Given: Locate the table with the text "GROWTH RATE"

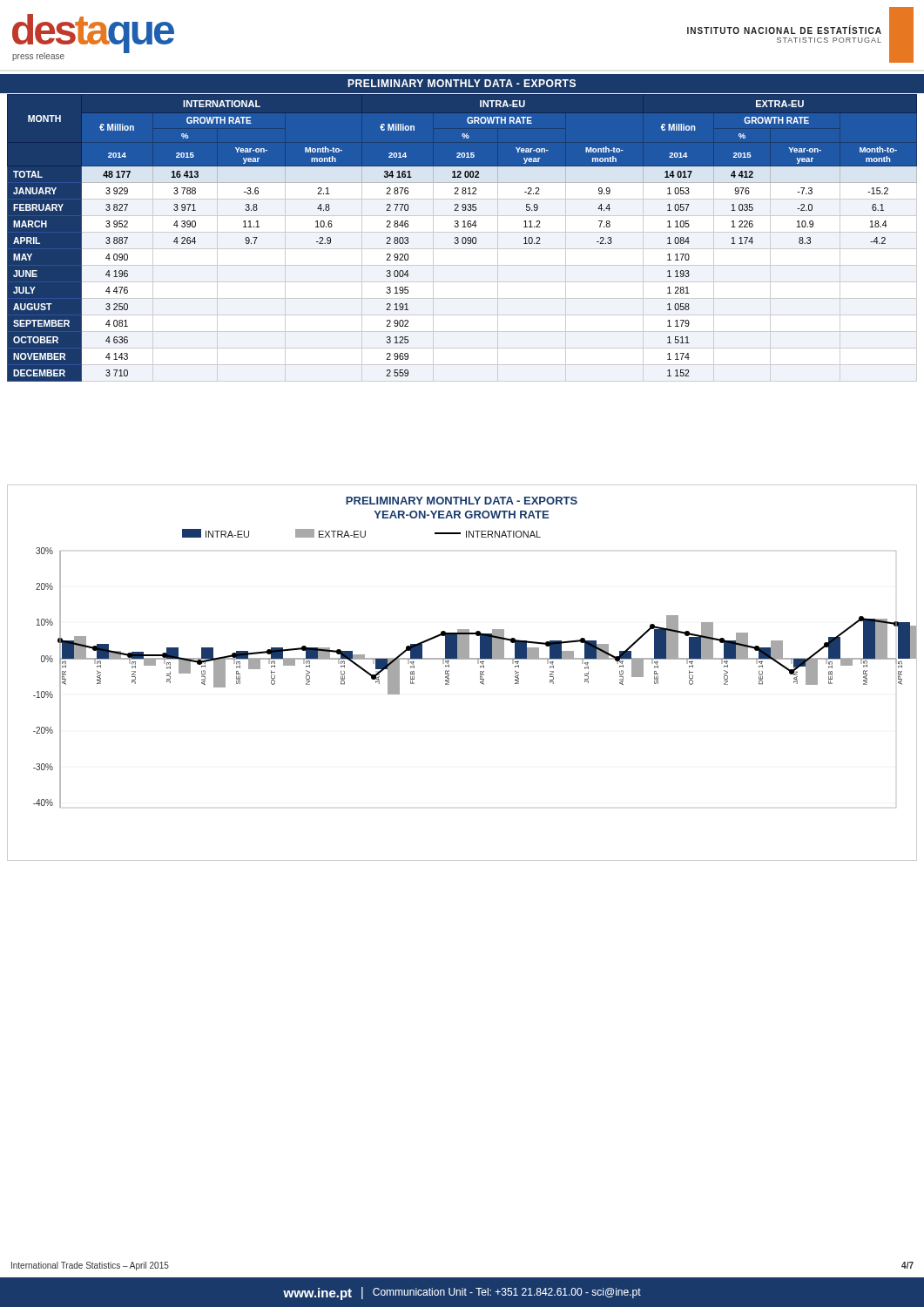Looking at the screenshot, I should (462, 238).
